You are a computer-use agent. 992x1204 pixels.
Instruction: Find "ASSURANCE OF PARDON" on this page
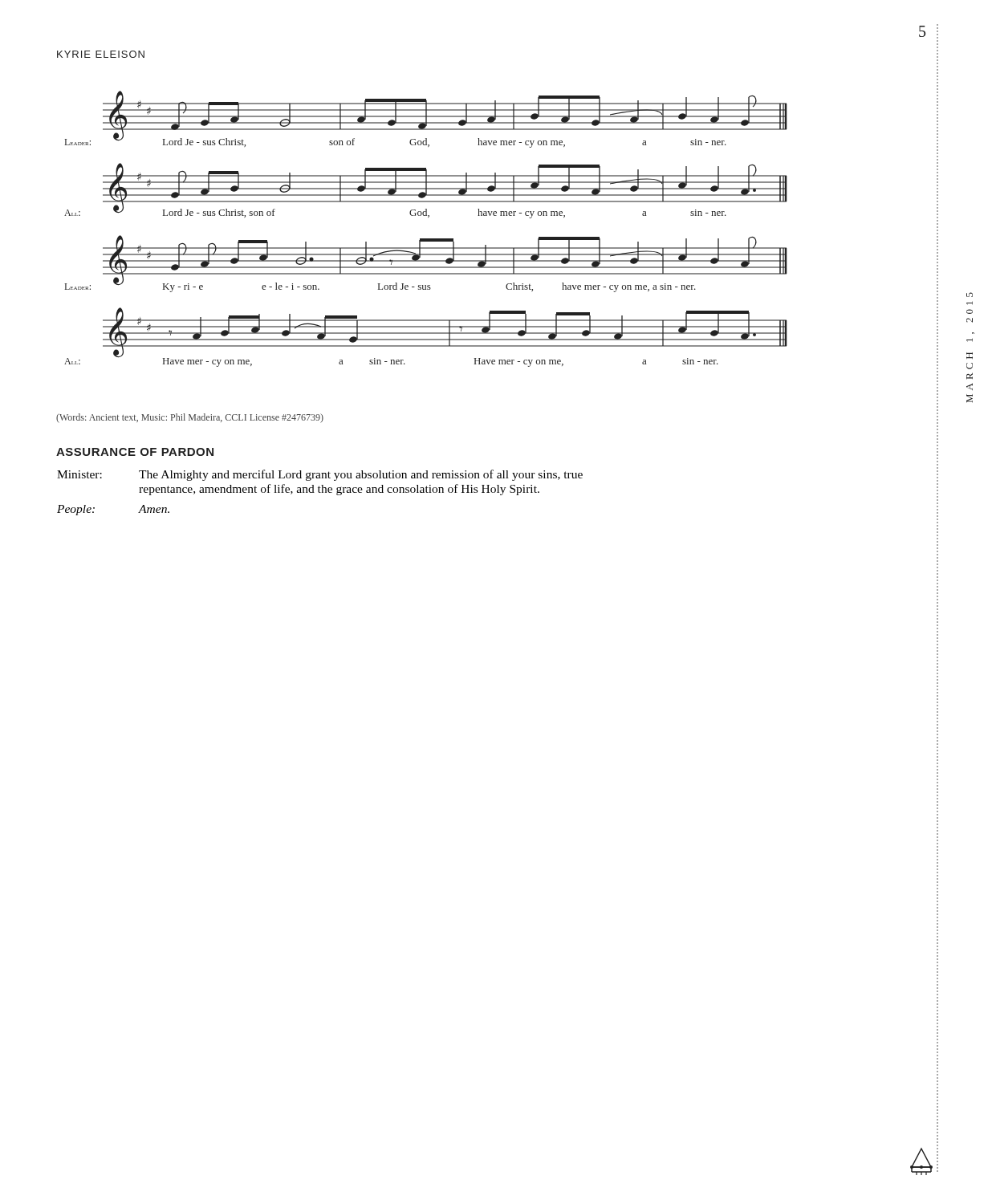tap(135, 452)
